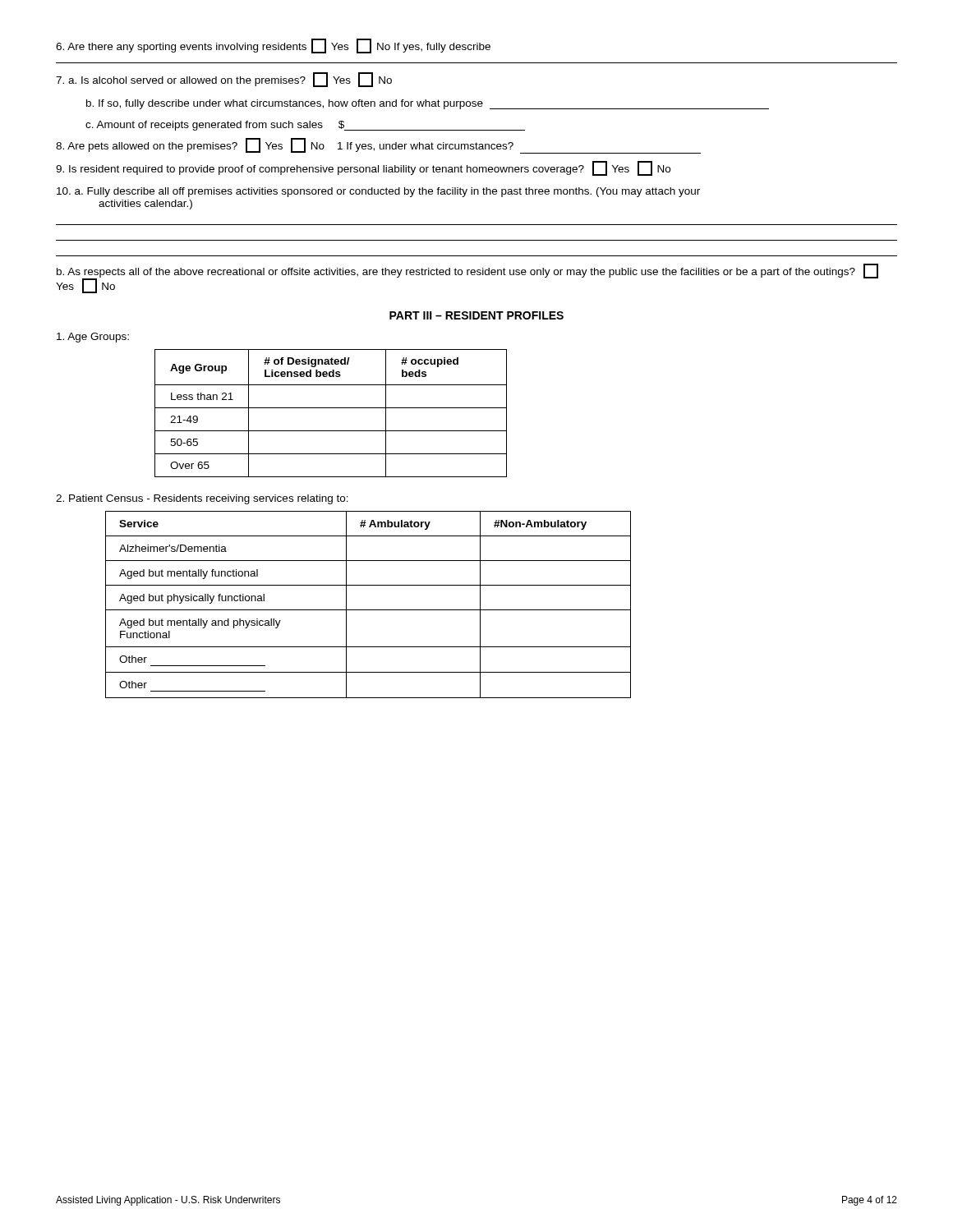Locate the text block containing "b. As respects all of the above recreational"
The image size is (953, 1232).
[x=467, y=279]
